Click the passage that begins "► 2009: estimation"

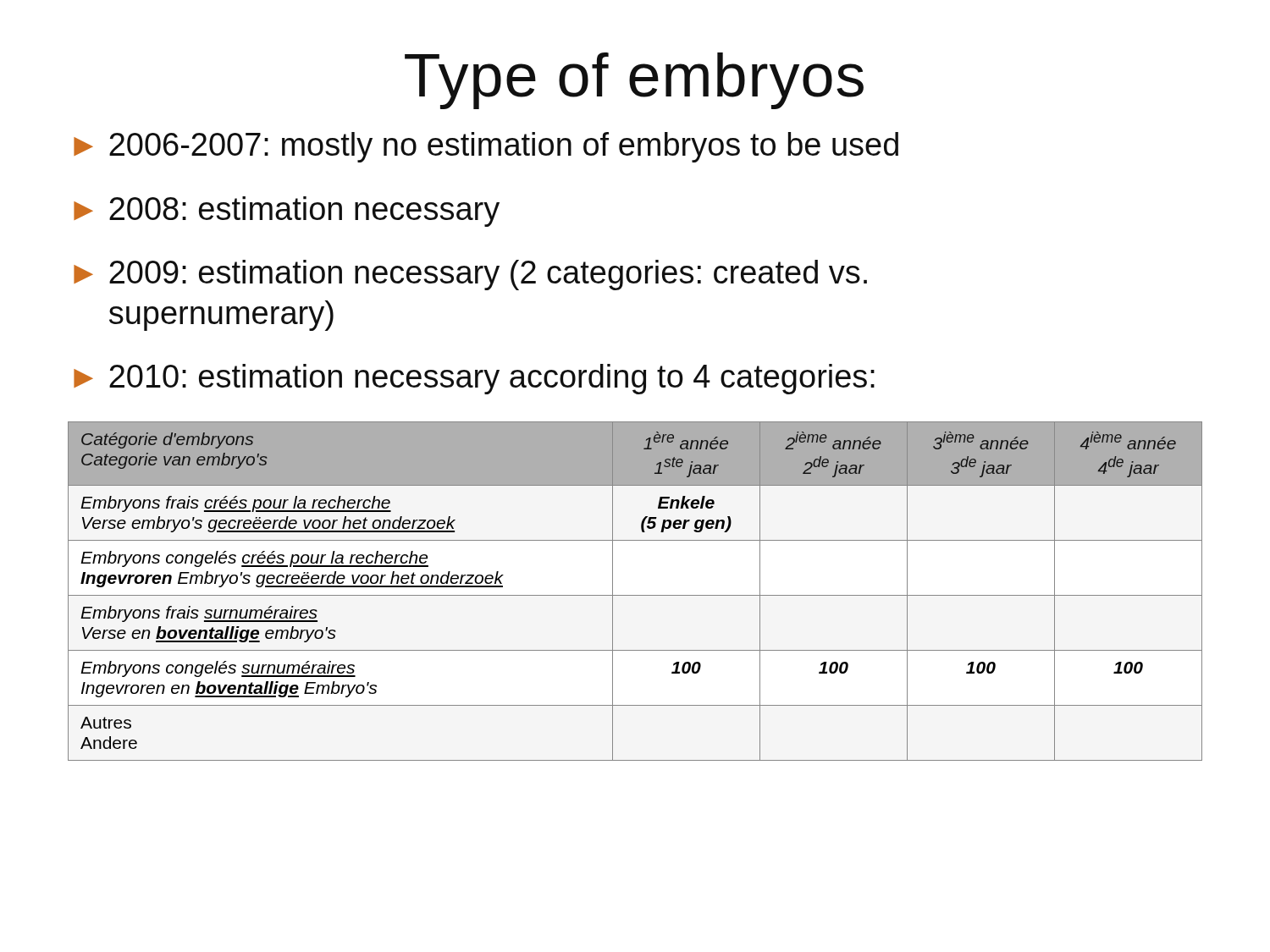[x=469, y=293]
